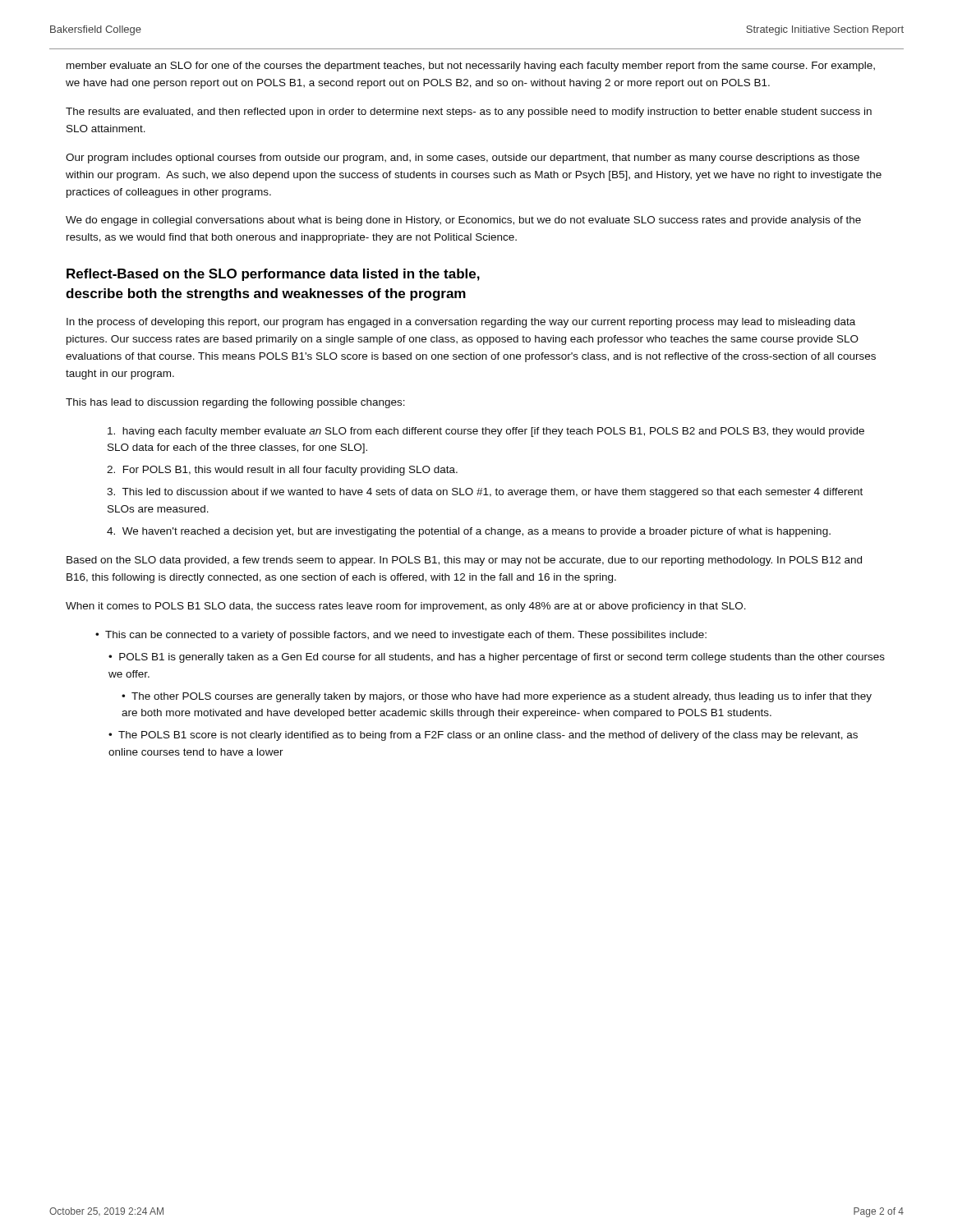Locate the text block that says "When it comes"
The height and width of the screenshot is (1232, 953).
(x=406, y=606)
